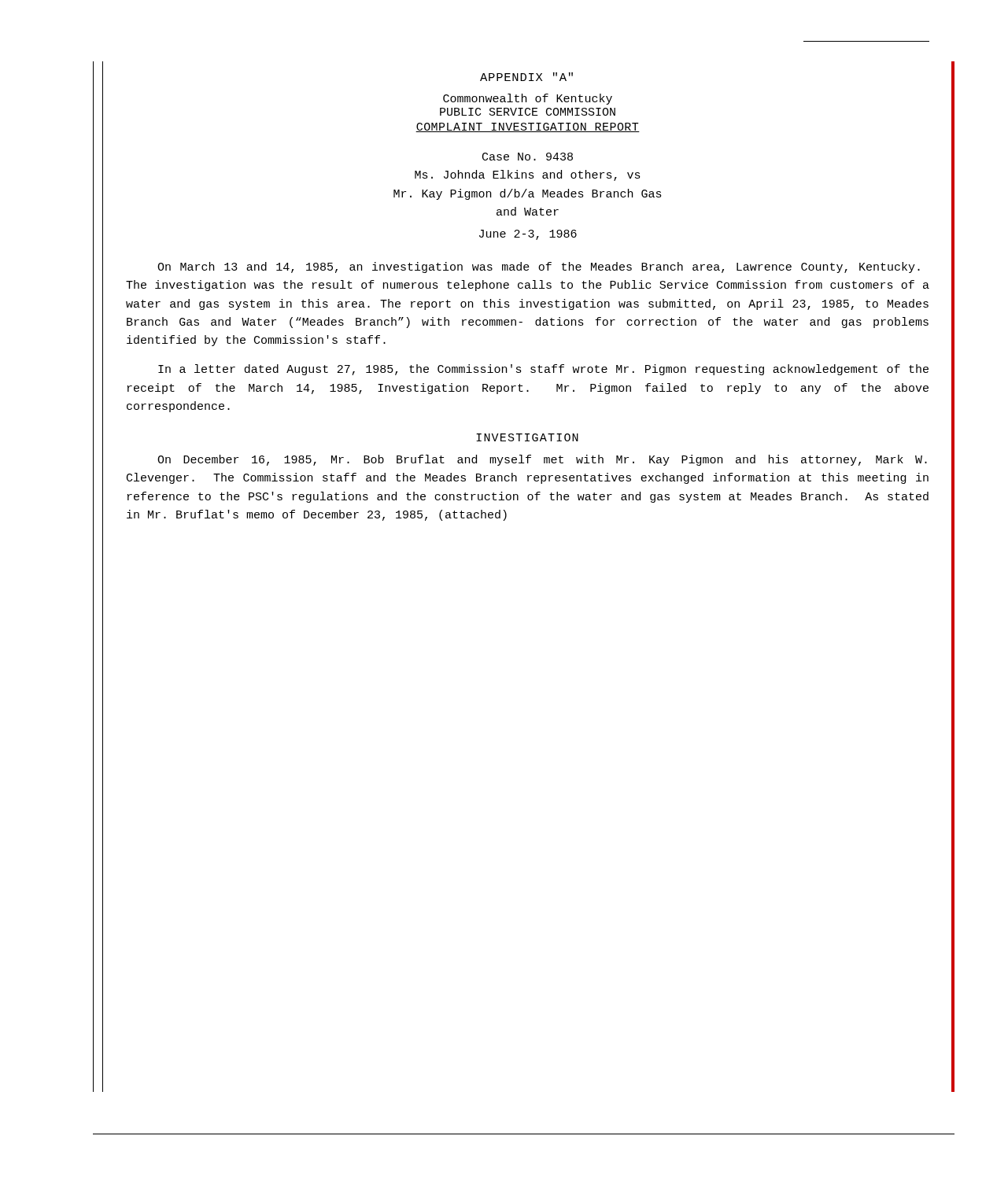Where does it say "Commonwealth of Kentucky PUBLIC SERVICE COMMISSION"?
Screen dimensions: 1180x1008
(x=528, y=106)
